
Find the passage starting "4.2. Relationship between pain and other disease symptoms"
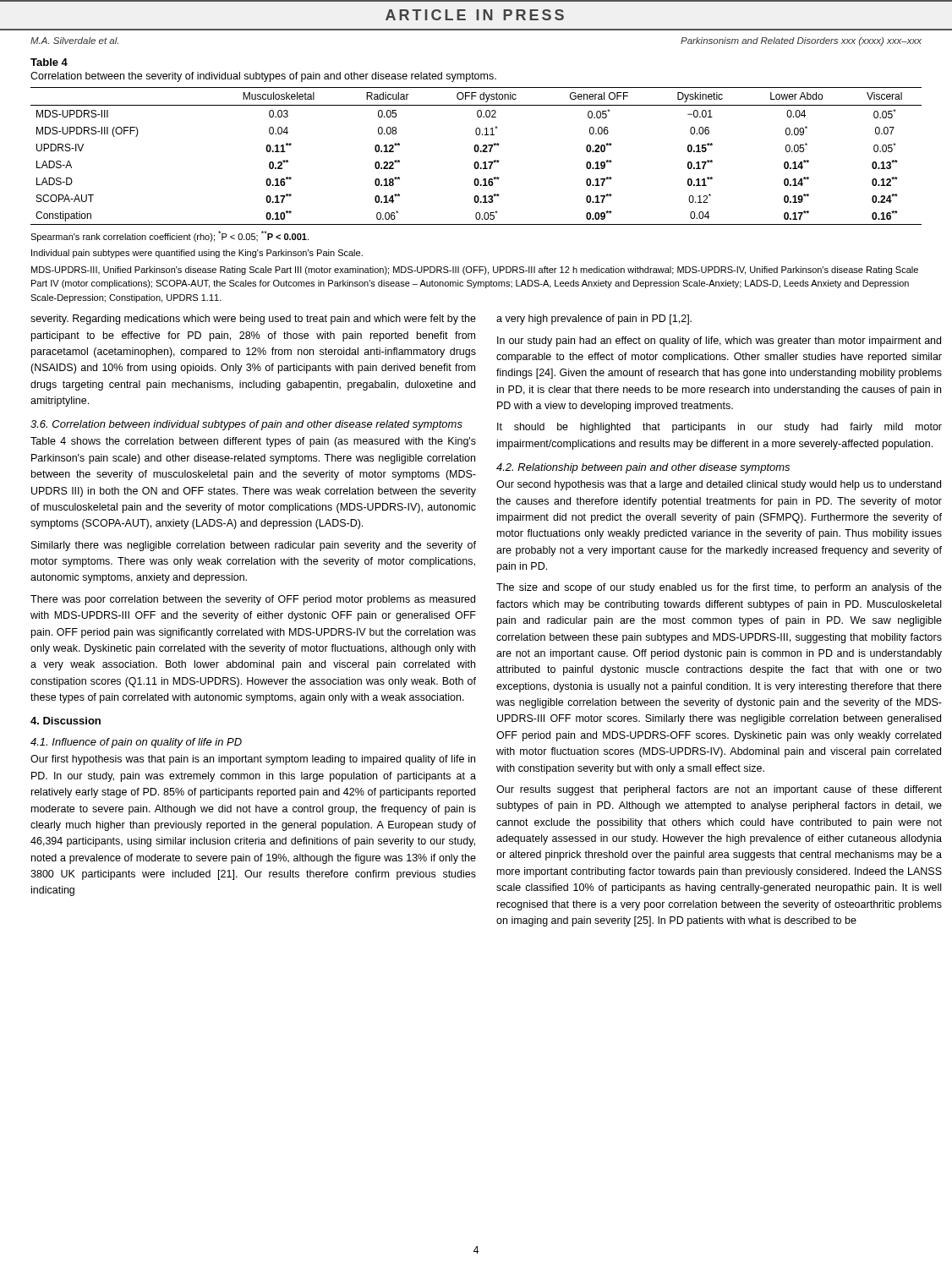[x=643, y=467]
